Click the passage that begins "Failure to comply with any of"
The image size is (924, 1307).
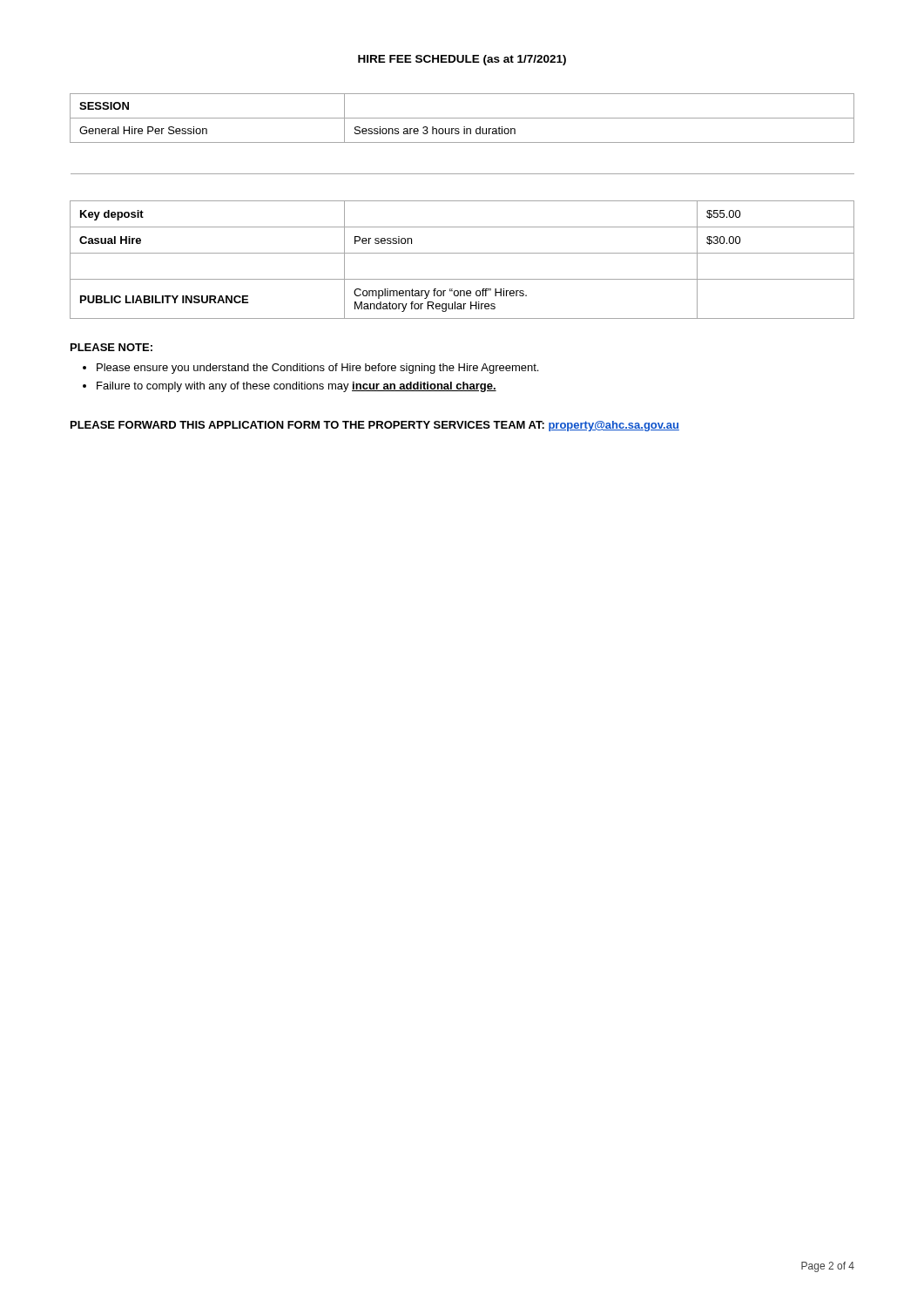[296, 386]
